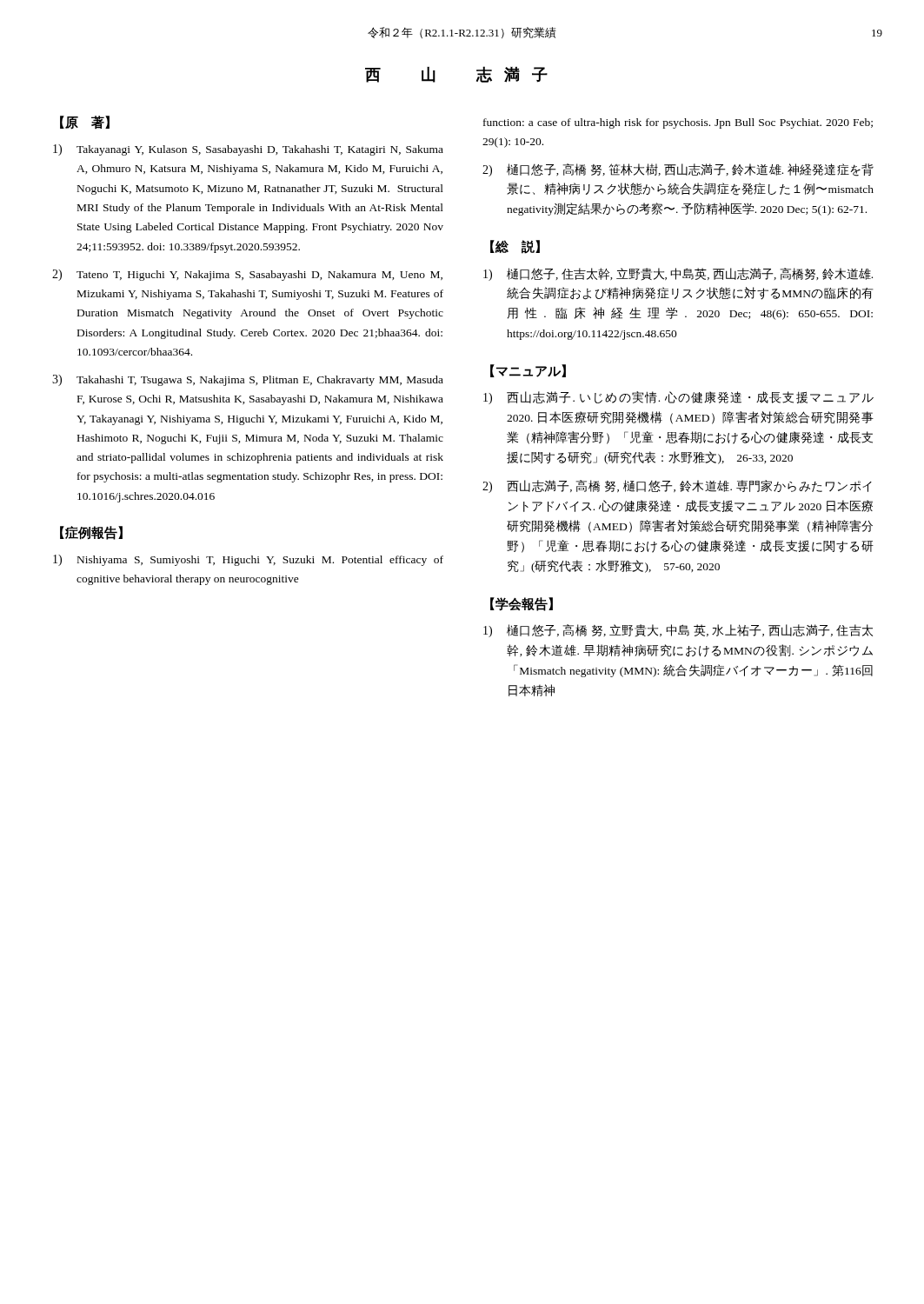The height and width of the screenshot is (1304, 924).
Task: Point to the block beginning "2) 西山志満子, 高橋"
Action: (x=678, y=527)
